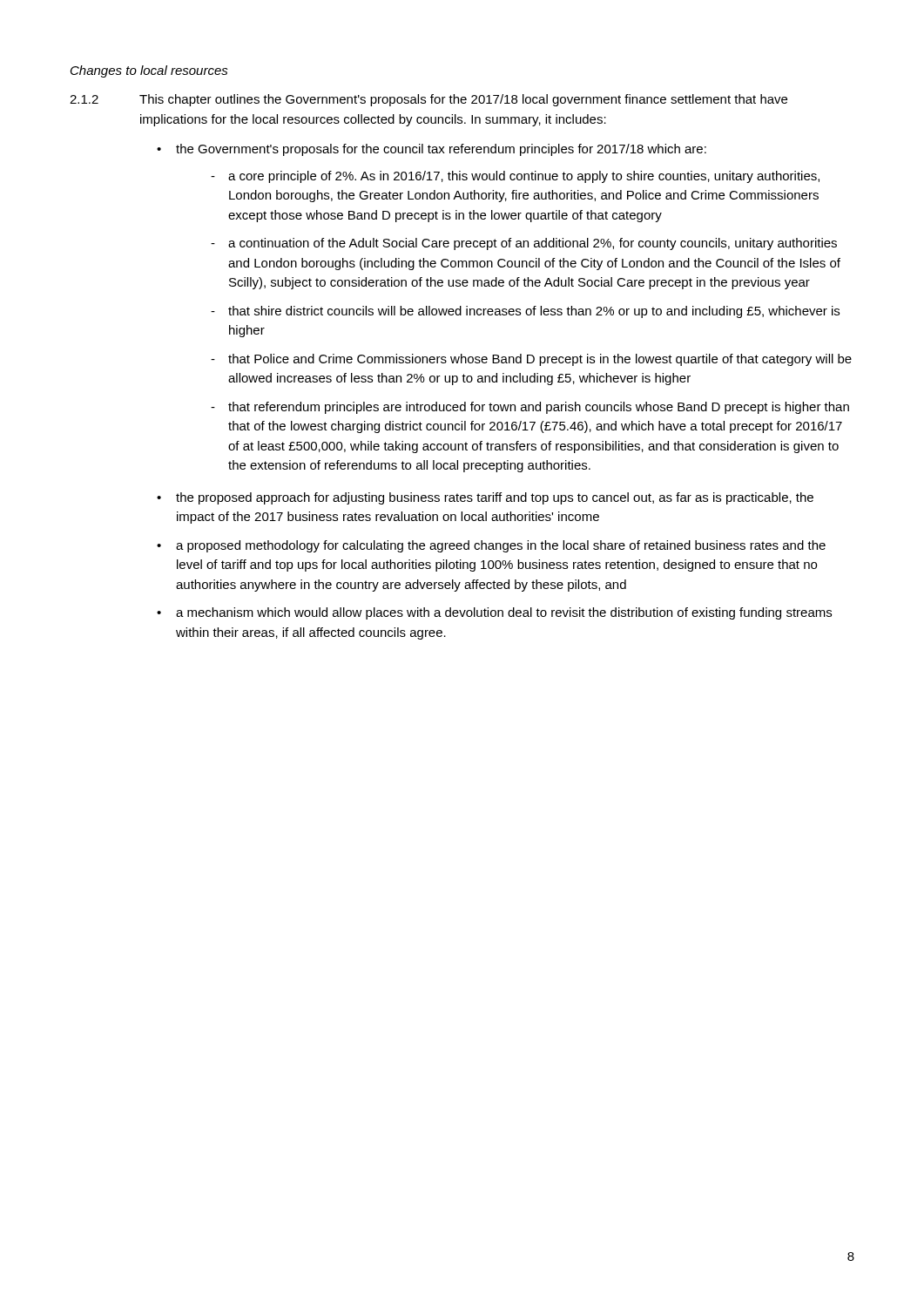Locate the list item with the text "• a mechanism"
This screenshot has height=1307, width=924.
506,623
